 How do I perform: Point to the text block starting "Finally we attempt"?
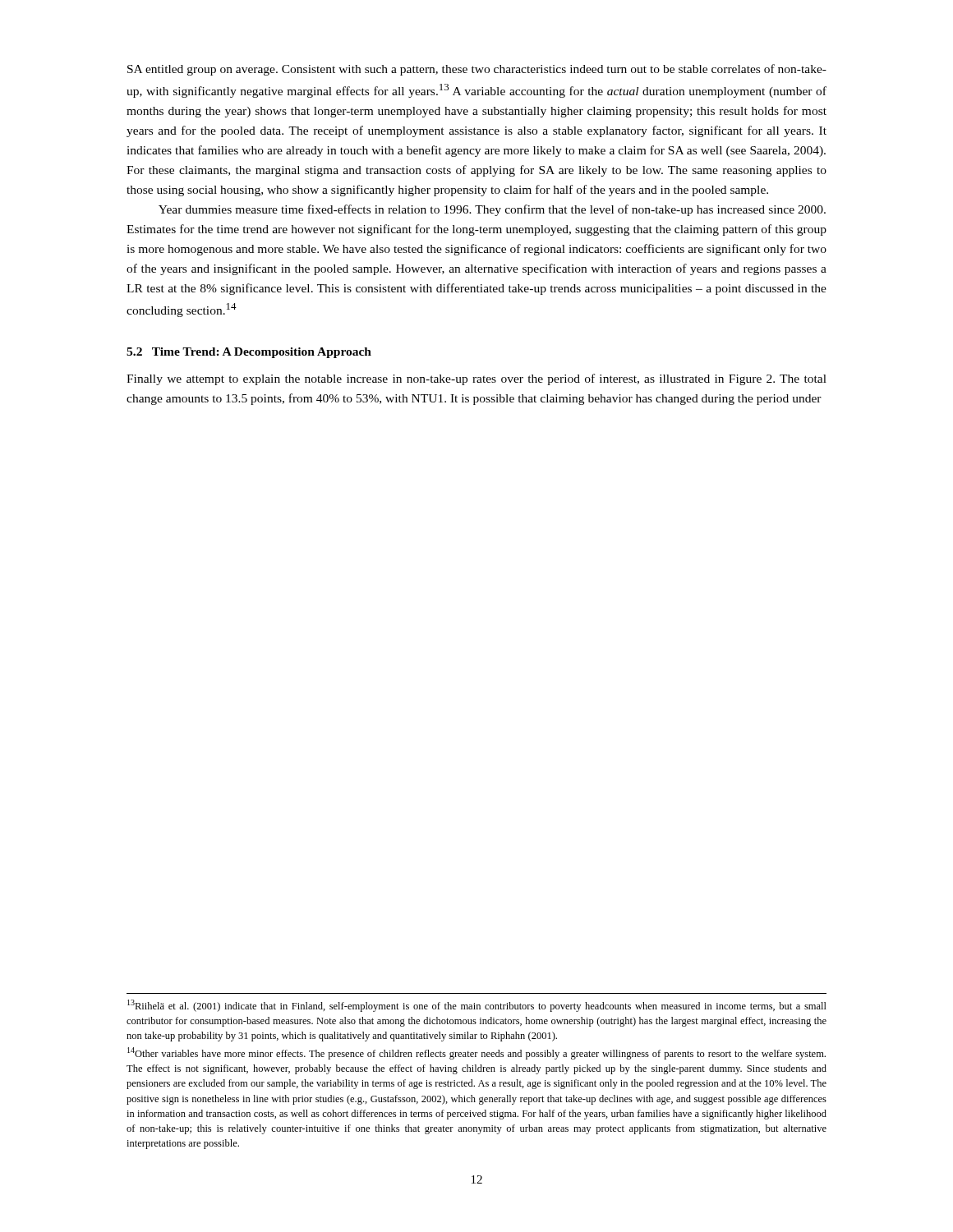[x=476, y=388]
